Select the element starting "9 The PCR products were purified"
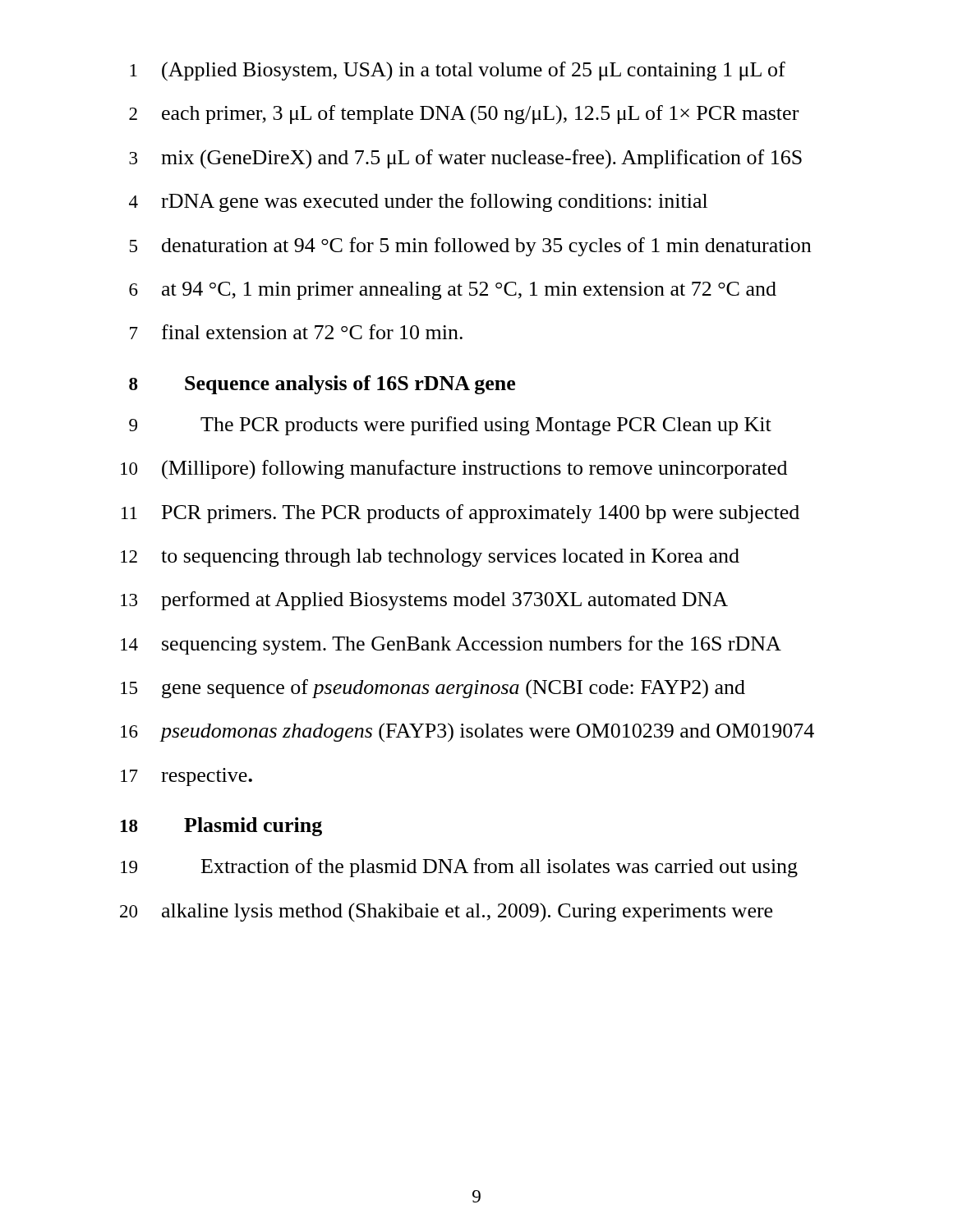 tap(476, 600)
